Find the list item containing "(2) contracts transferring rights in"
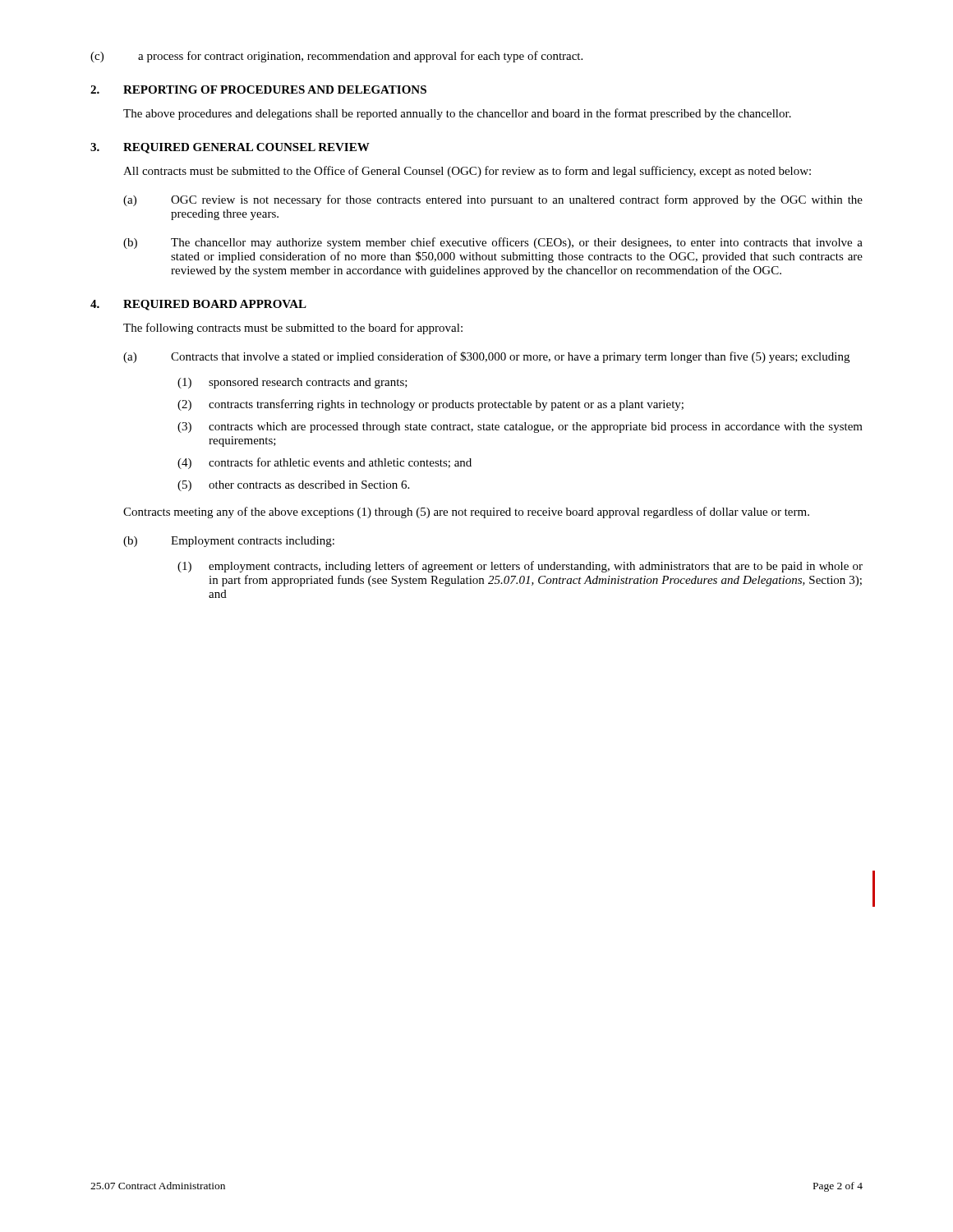 [x=520, y=405]
